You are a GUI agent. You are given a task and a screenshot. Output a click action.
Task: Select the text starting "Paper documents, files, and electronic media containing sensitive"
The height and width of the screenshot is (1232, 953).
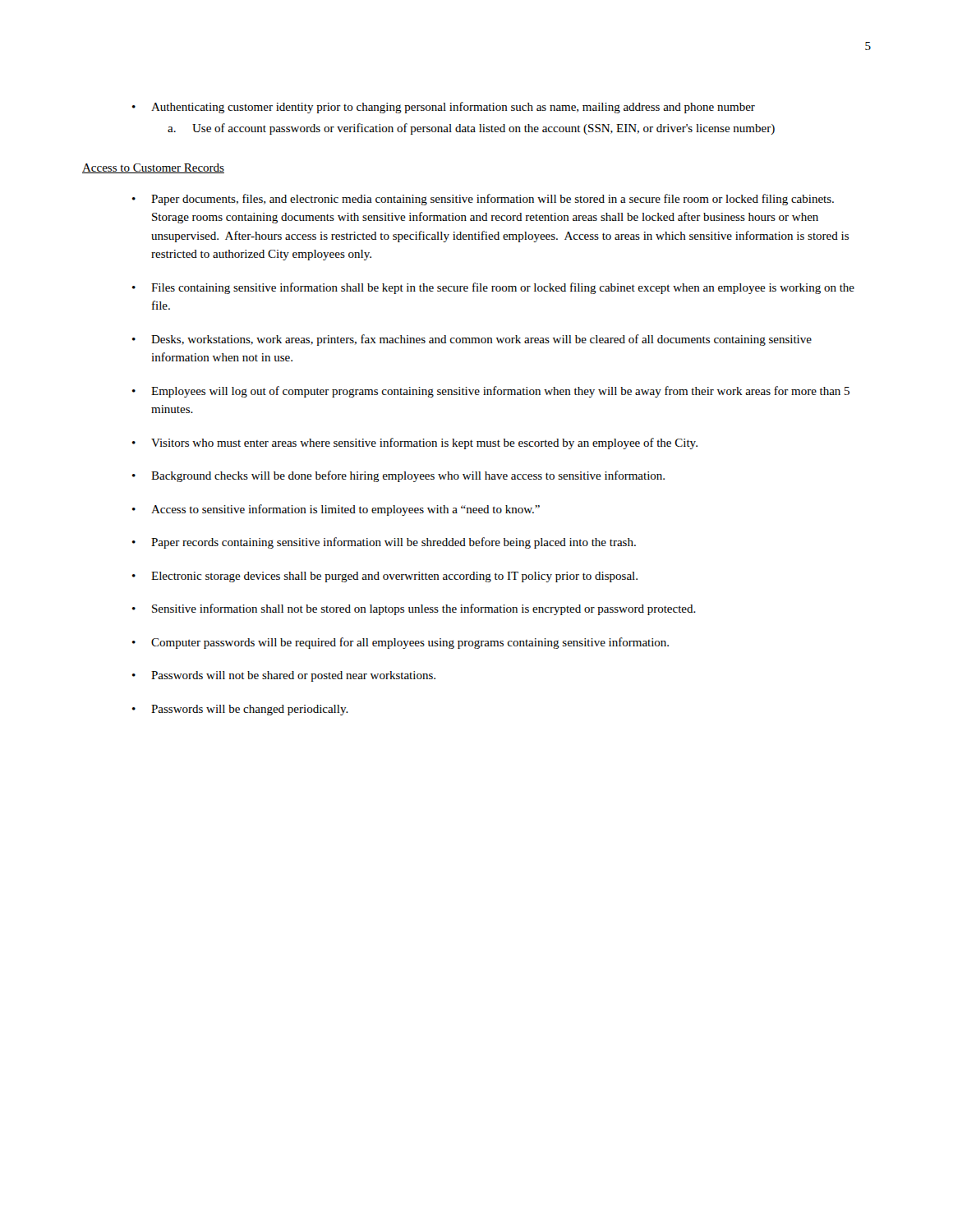click(x=500, y=226)
